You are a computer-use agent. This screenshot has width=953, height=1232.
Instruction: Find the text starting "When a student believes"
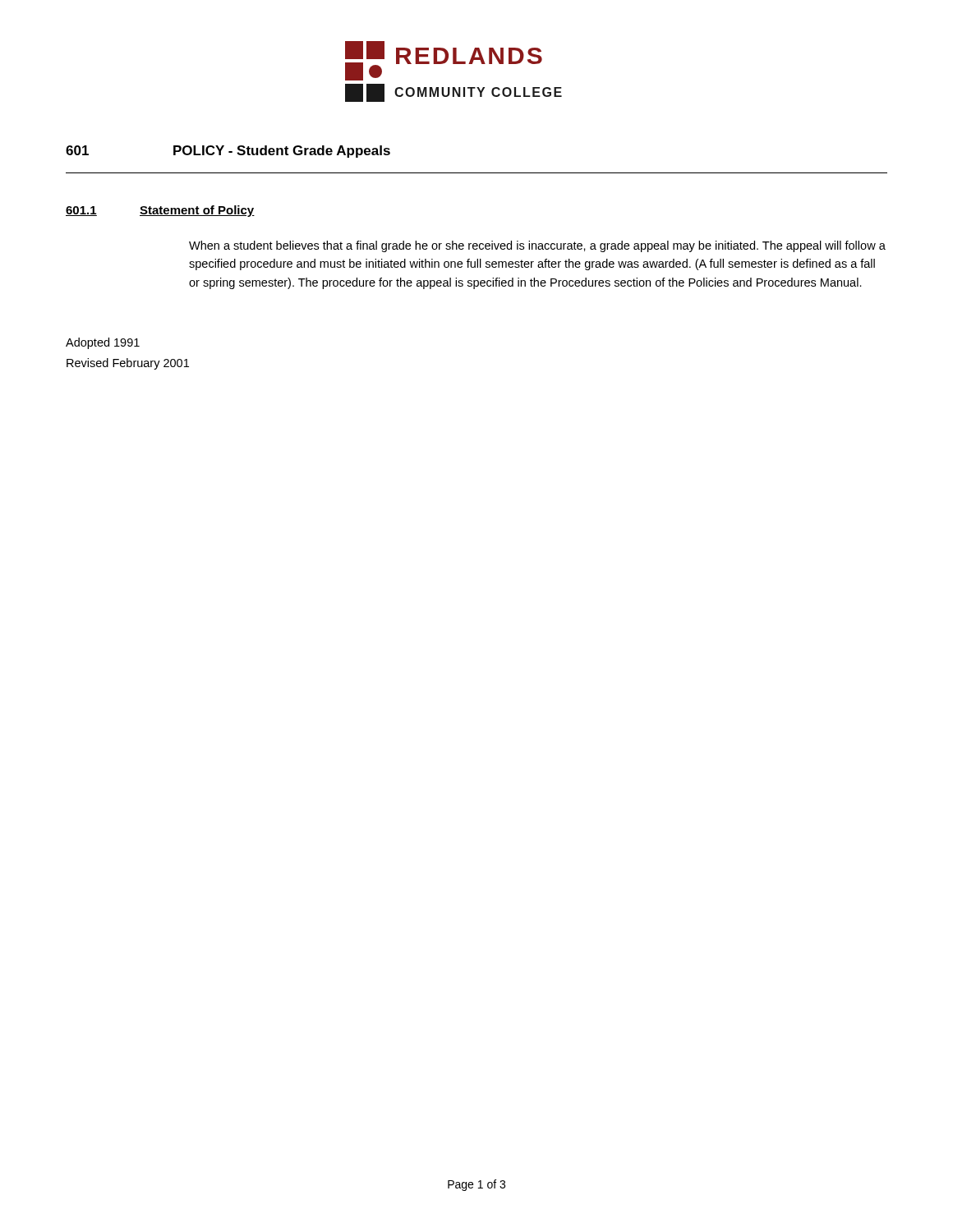coord(537,264)
